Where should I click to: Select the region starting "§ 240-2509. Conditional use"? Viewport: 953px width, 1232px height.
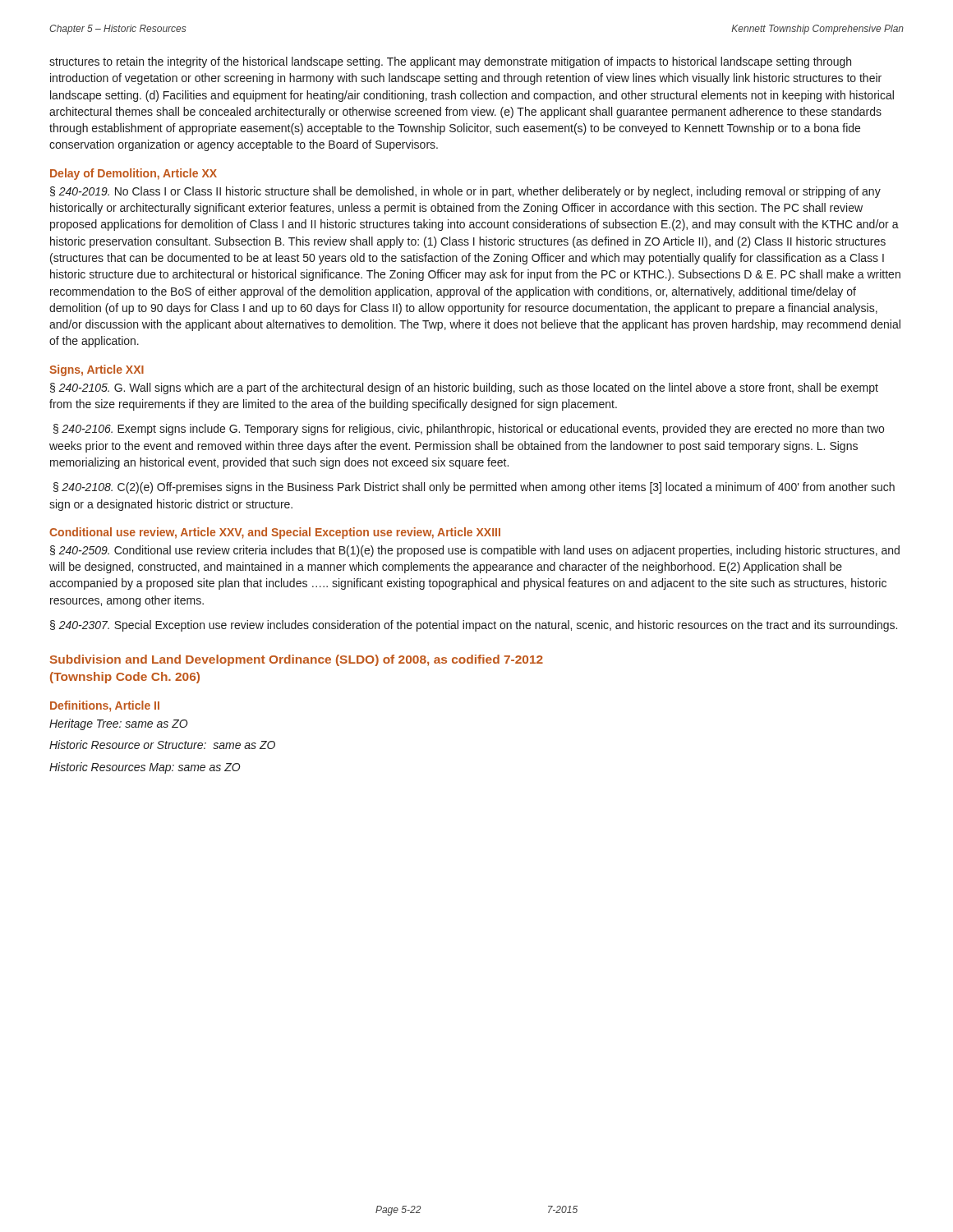476,575
